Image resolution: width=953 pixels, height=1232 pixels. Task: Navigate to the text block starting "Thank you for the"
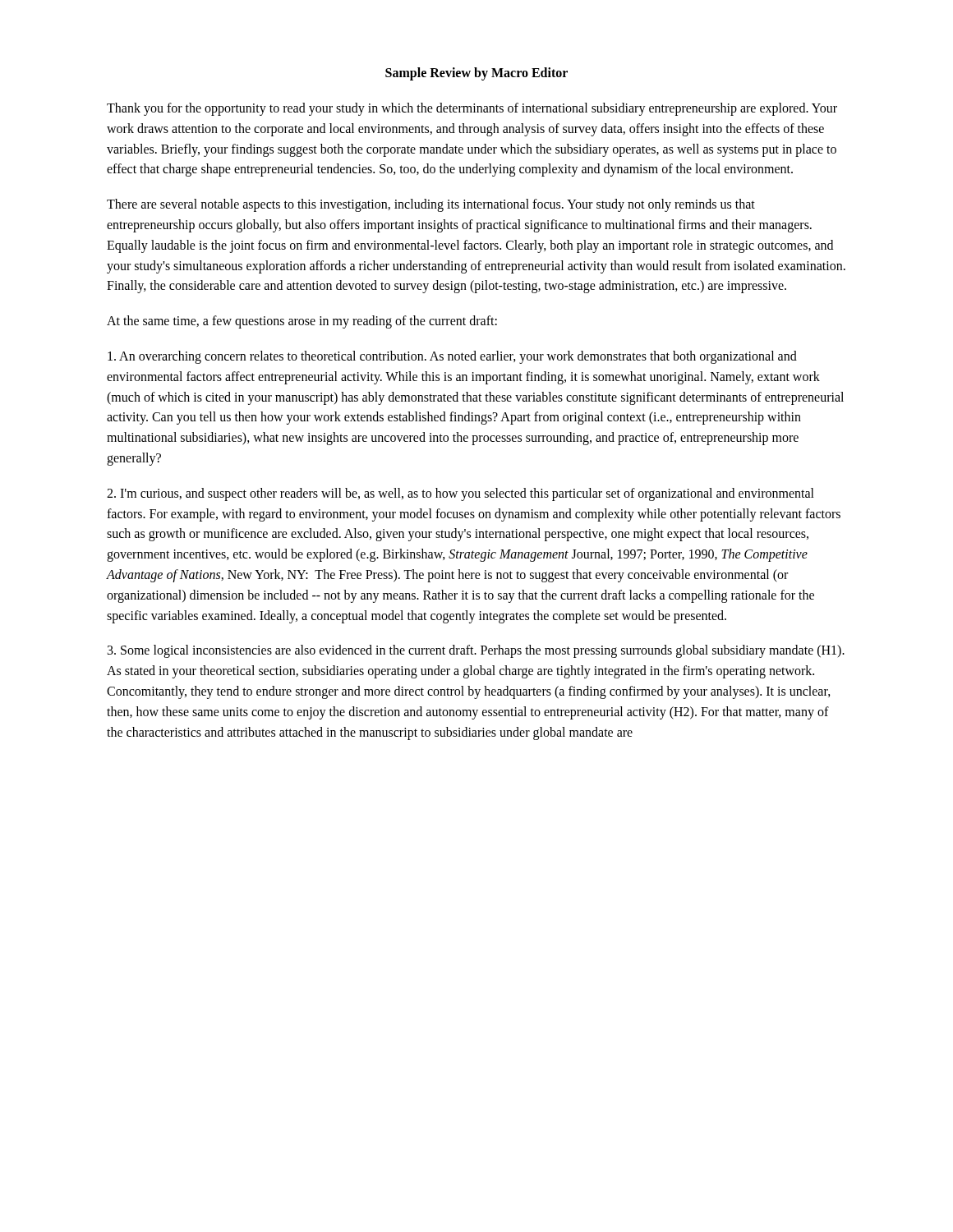[472, 139]
